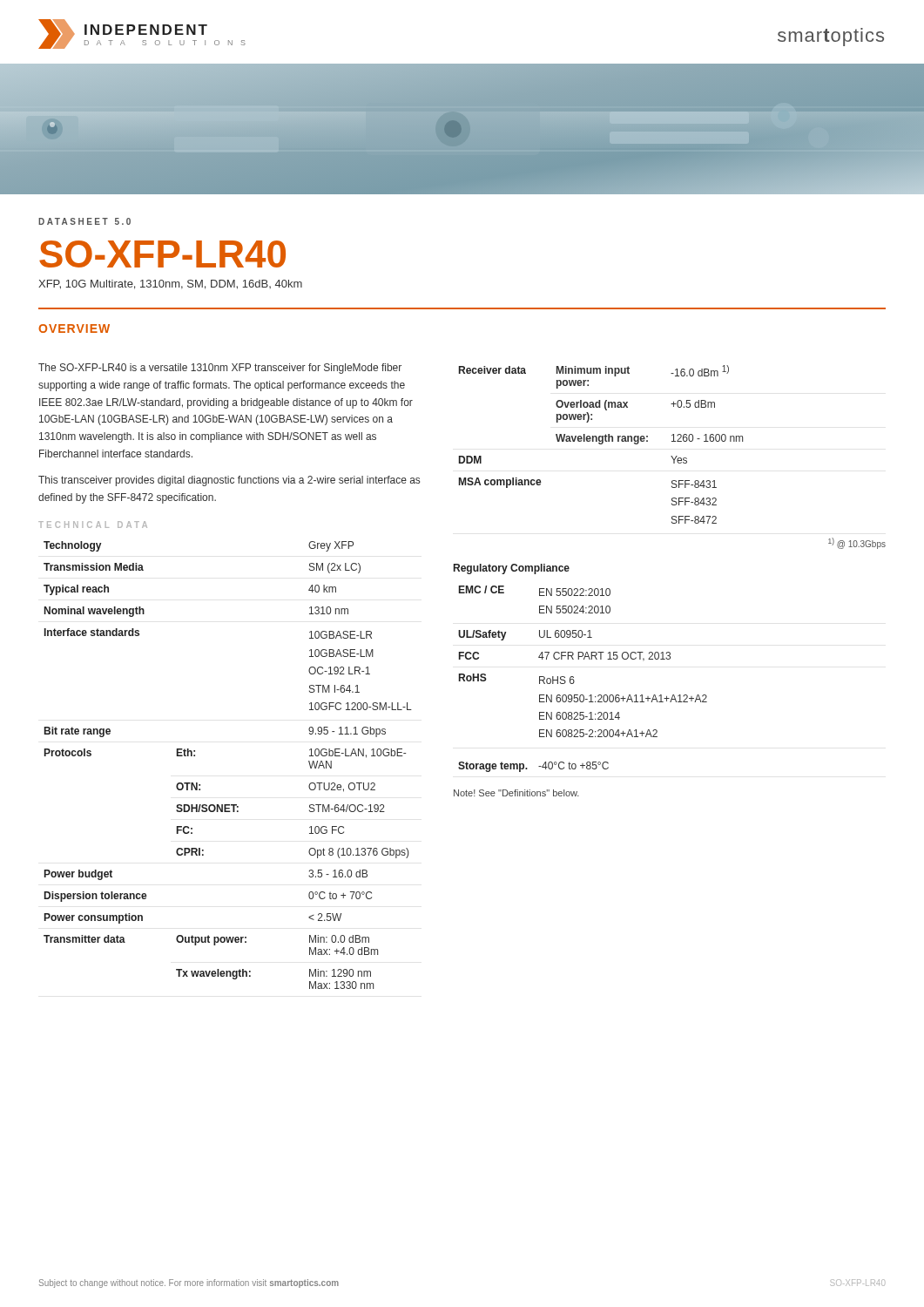Screen dimensions: 1307x924
Task: Locate the table with the text "RoHS 6 EN 60950-1:2006+A11+A1+A12+A2 EN"
Action: 669,664
